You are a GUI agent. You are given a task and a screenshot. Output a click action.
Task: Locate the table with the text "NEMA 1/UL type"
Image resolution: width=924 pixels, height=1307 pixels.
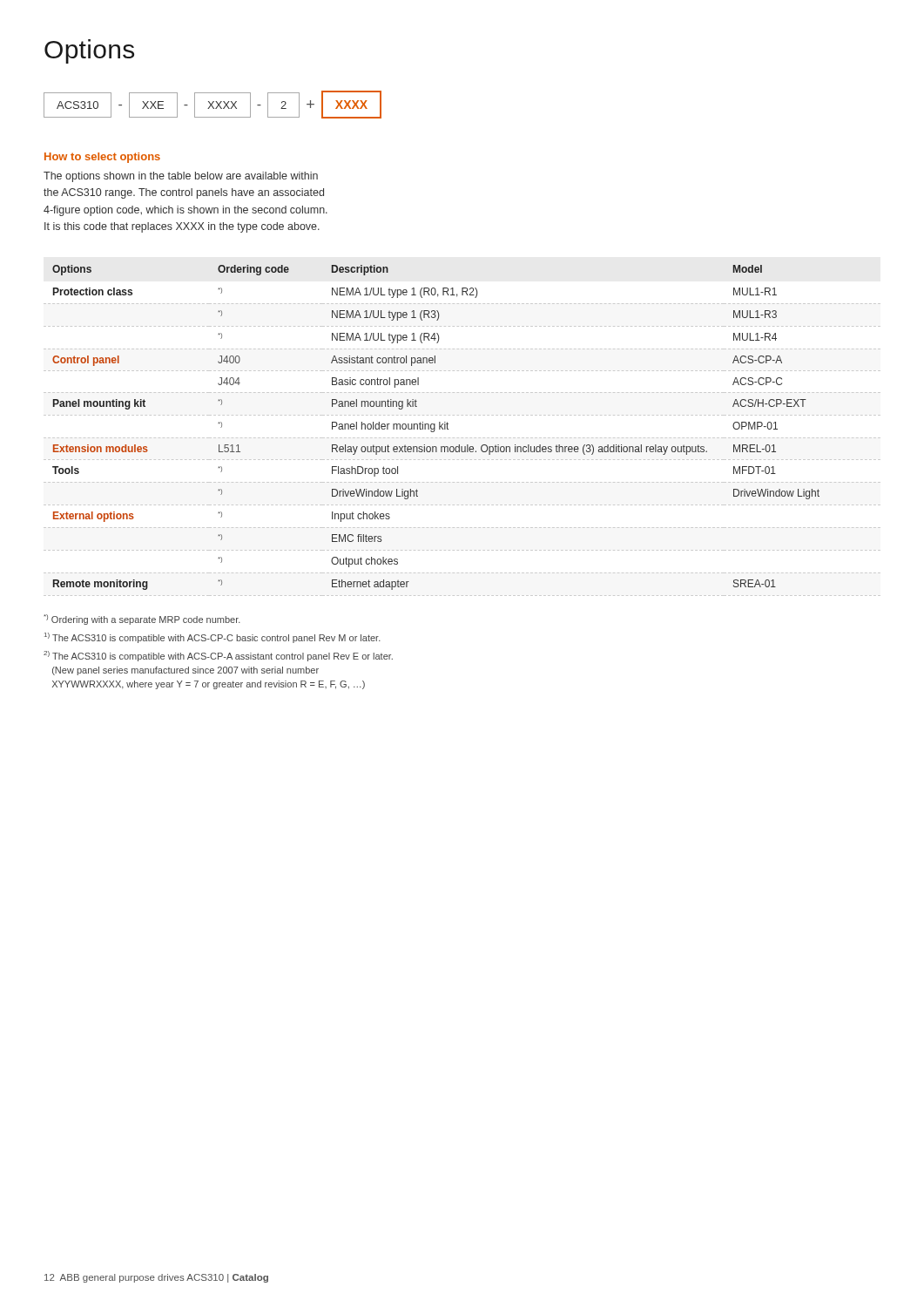click(462, 426)
